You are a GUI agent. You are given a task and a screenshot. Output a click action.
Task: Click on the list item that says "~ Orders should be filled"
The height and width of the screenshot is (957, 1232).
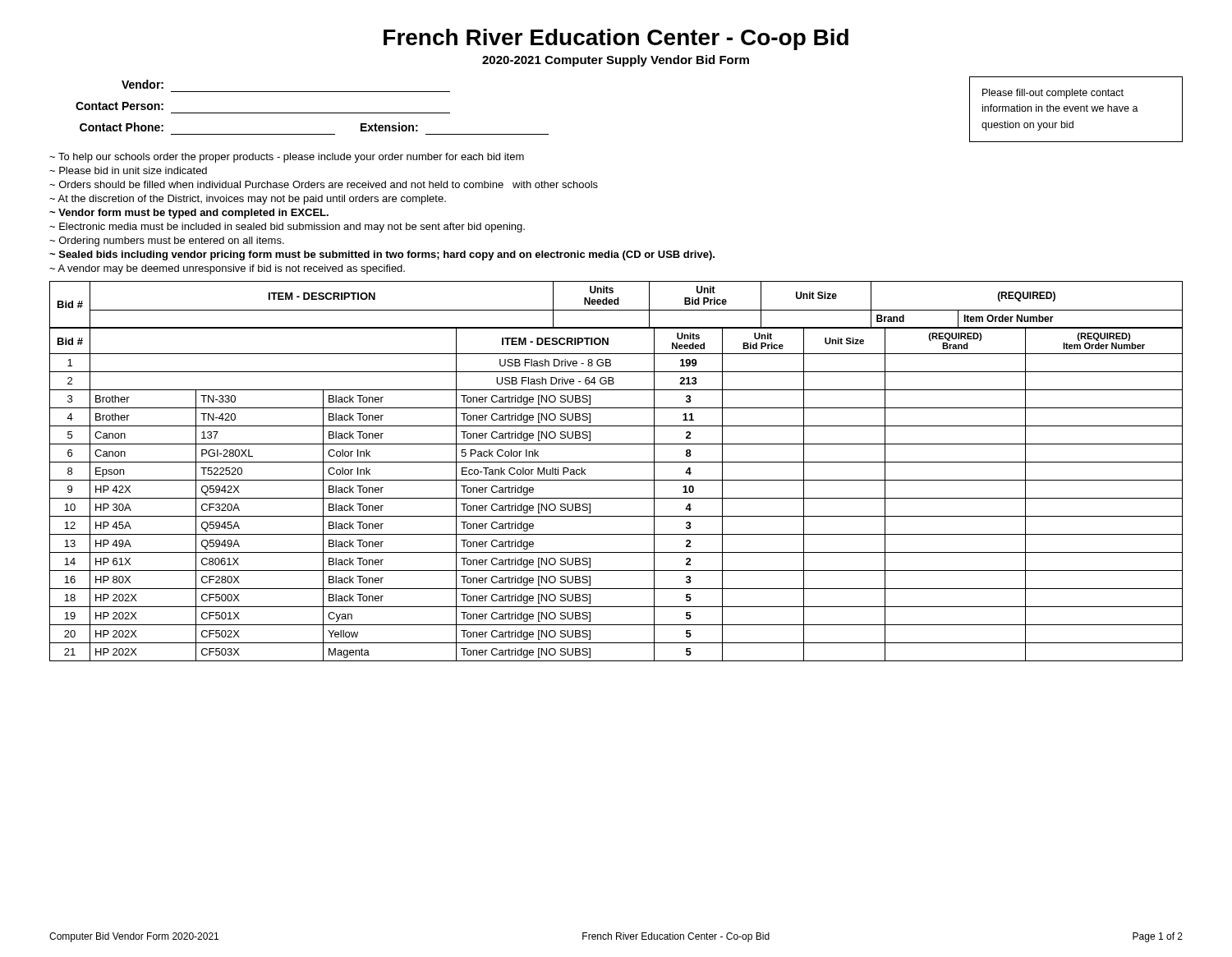pyautogui.click(x=324, y=185)
